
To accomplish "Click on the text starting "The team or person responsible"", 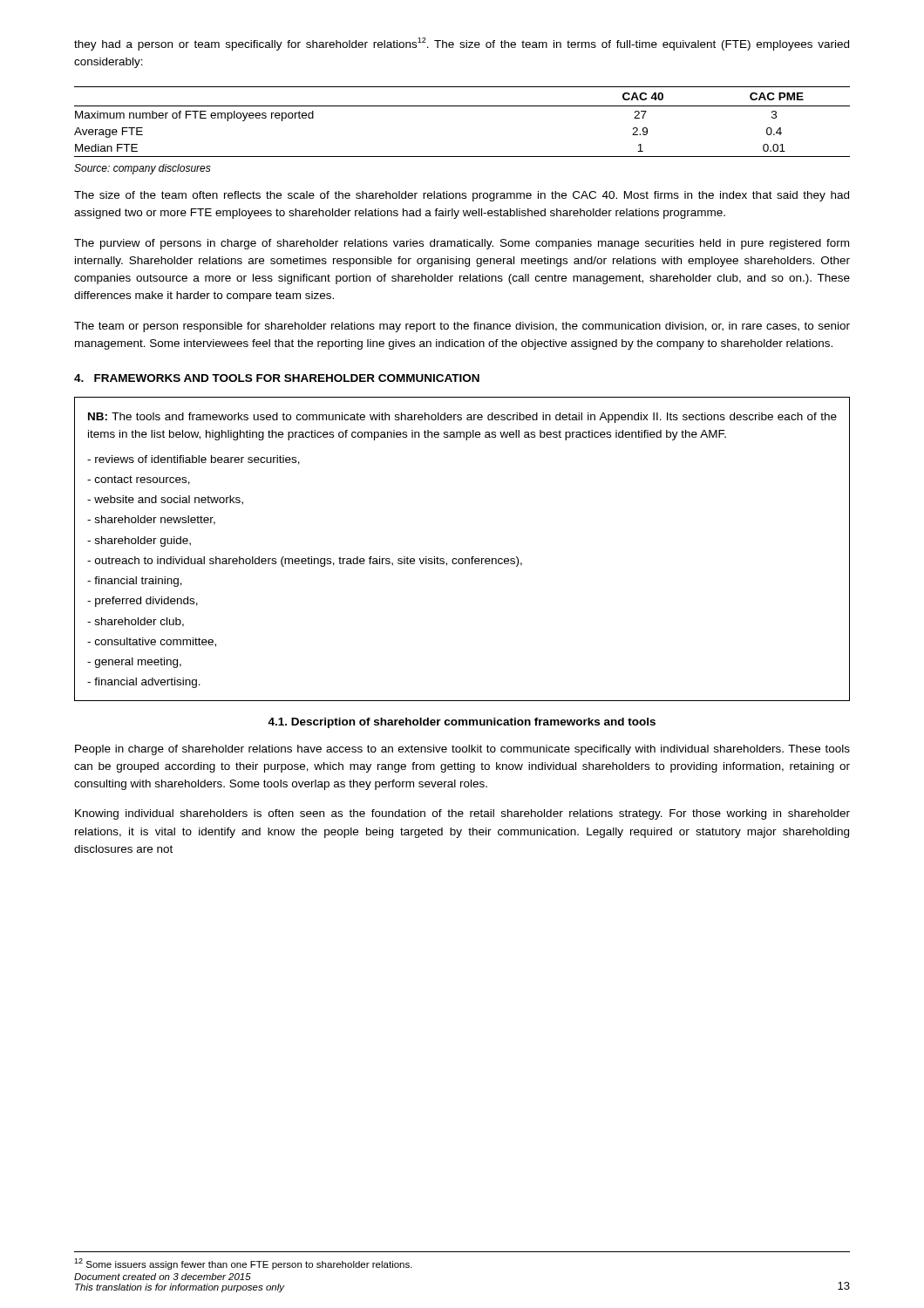I will (462, 335).
